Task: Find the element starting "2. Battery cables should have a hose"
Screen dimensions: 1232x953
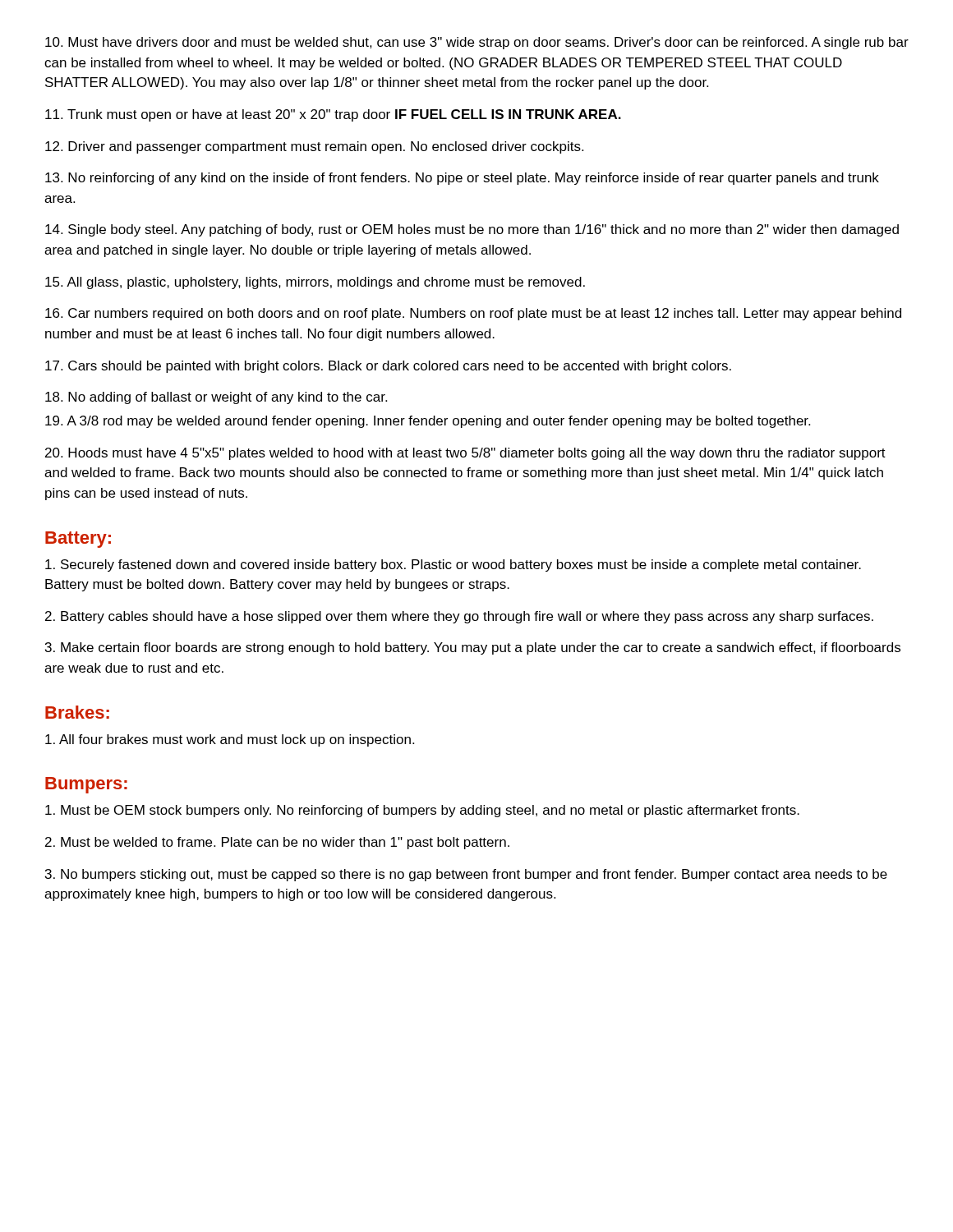Action: [x=459, y=616]
